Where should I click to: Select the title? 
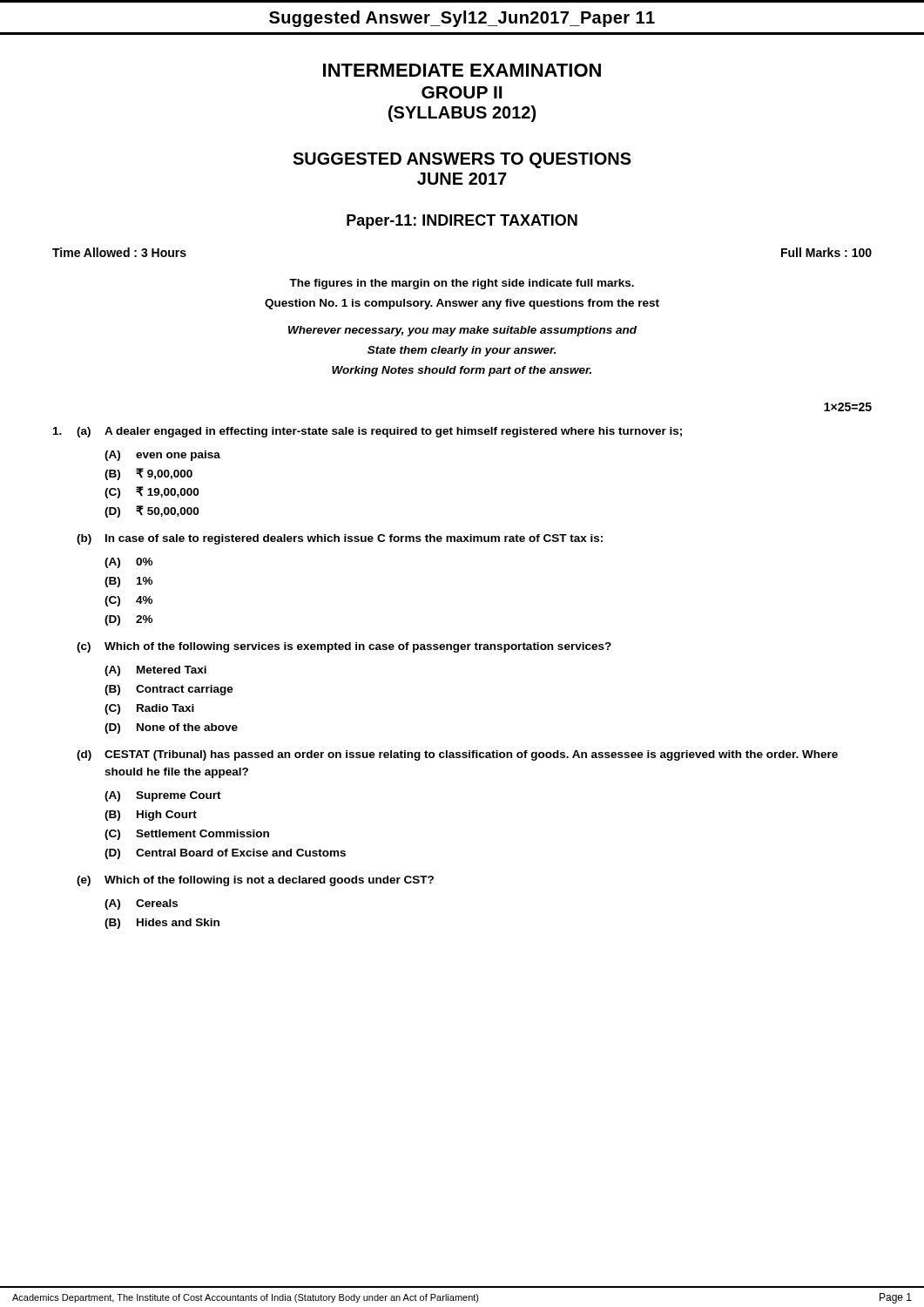(x=462, y=91)
